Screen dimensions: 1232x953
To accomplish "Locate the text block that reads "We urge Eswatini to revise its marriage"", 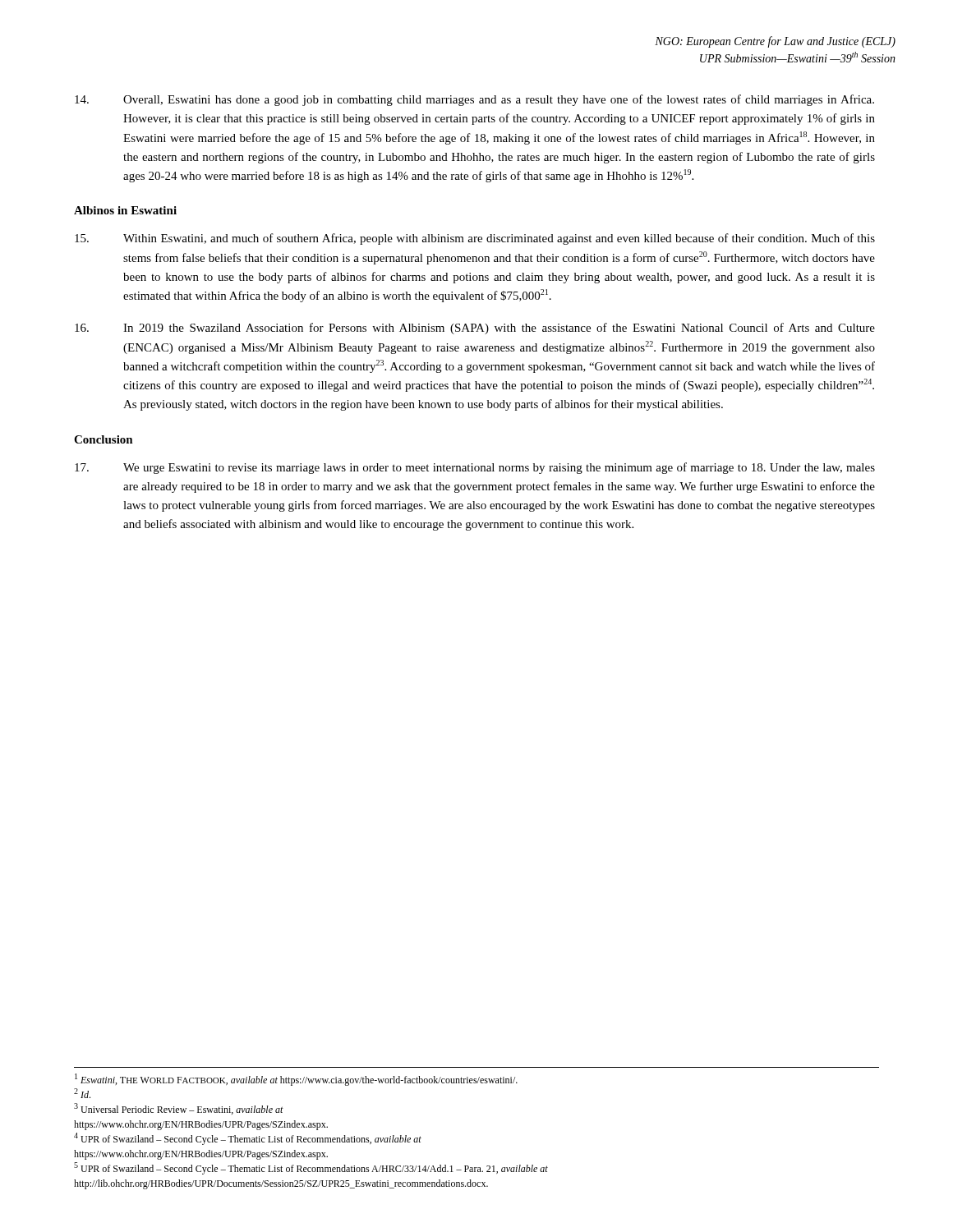I will pyautogui.click(x=474, y=496).
